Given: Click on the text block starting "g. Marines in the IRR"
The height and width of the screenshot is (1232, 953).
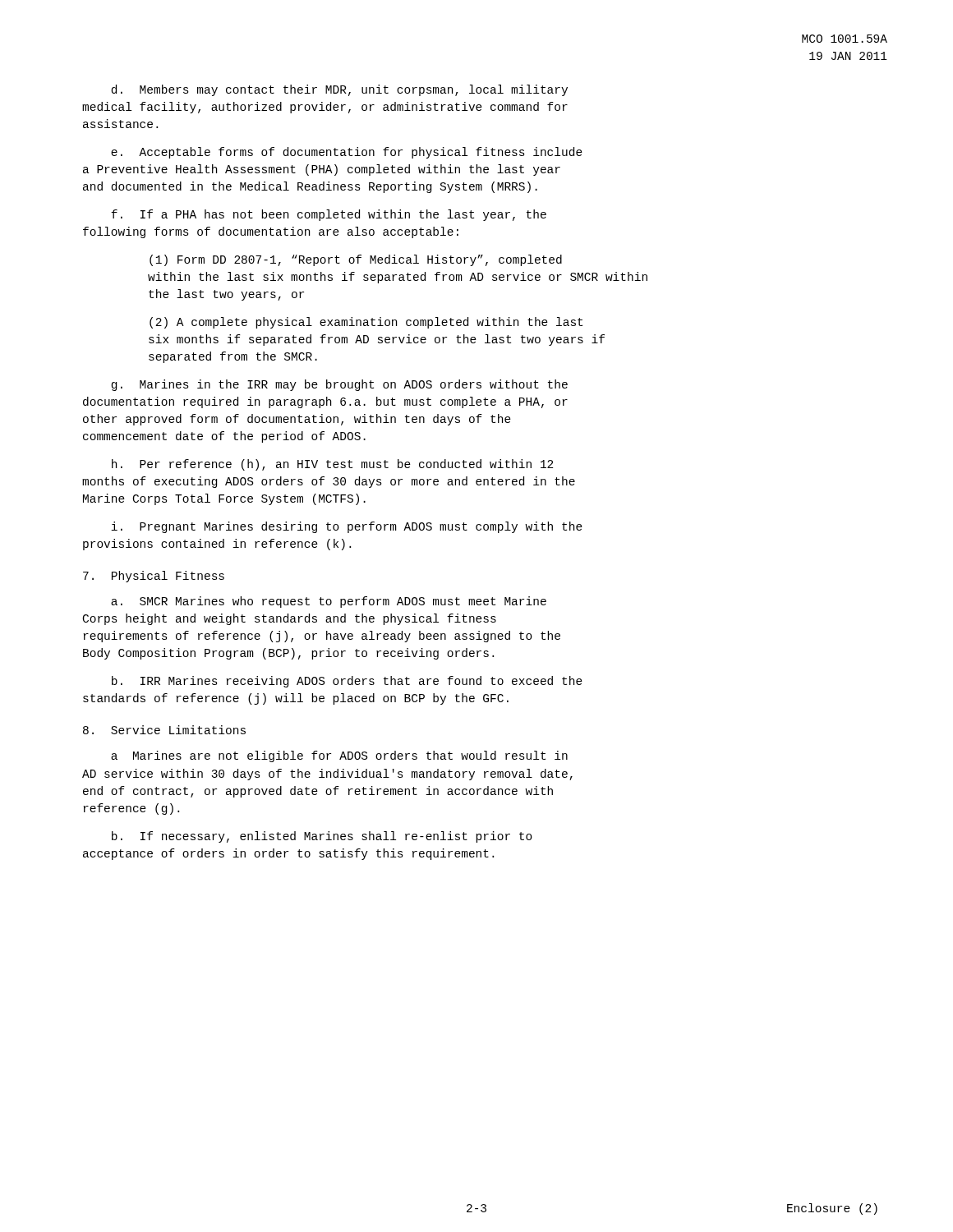Looking at the screenshot, I should click(x=325, y=411).
